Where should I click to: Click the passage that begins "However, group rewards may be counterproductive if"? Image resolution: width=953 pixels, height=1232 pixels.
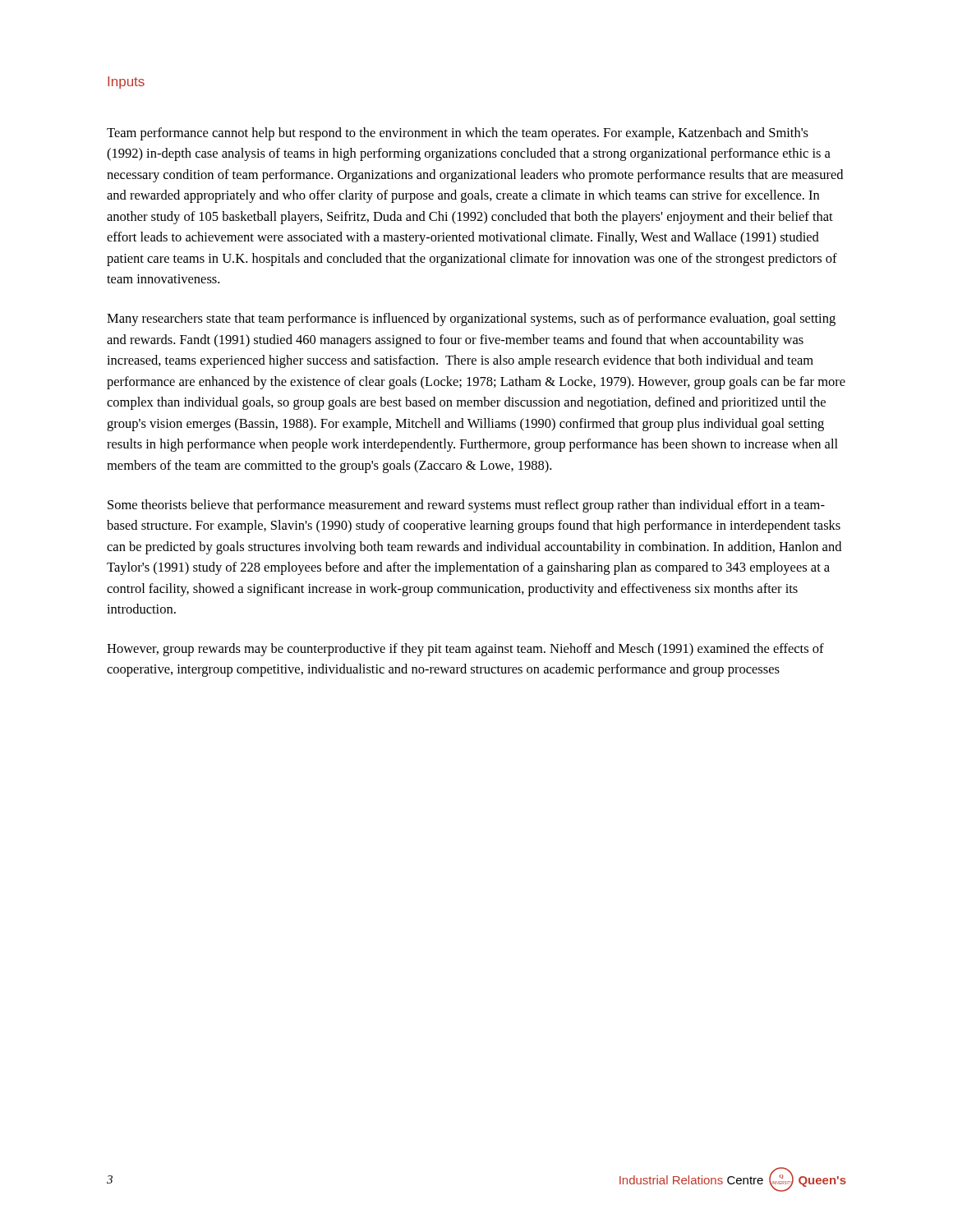476,659
